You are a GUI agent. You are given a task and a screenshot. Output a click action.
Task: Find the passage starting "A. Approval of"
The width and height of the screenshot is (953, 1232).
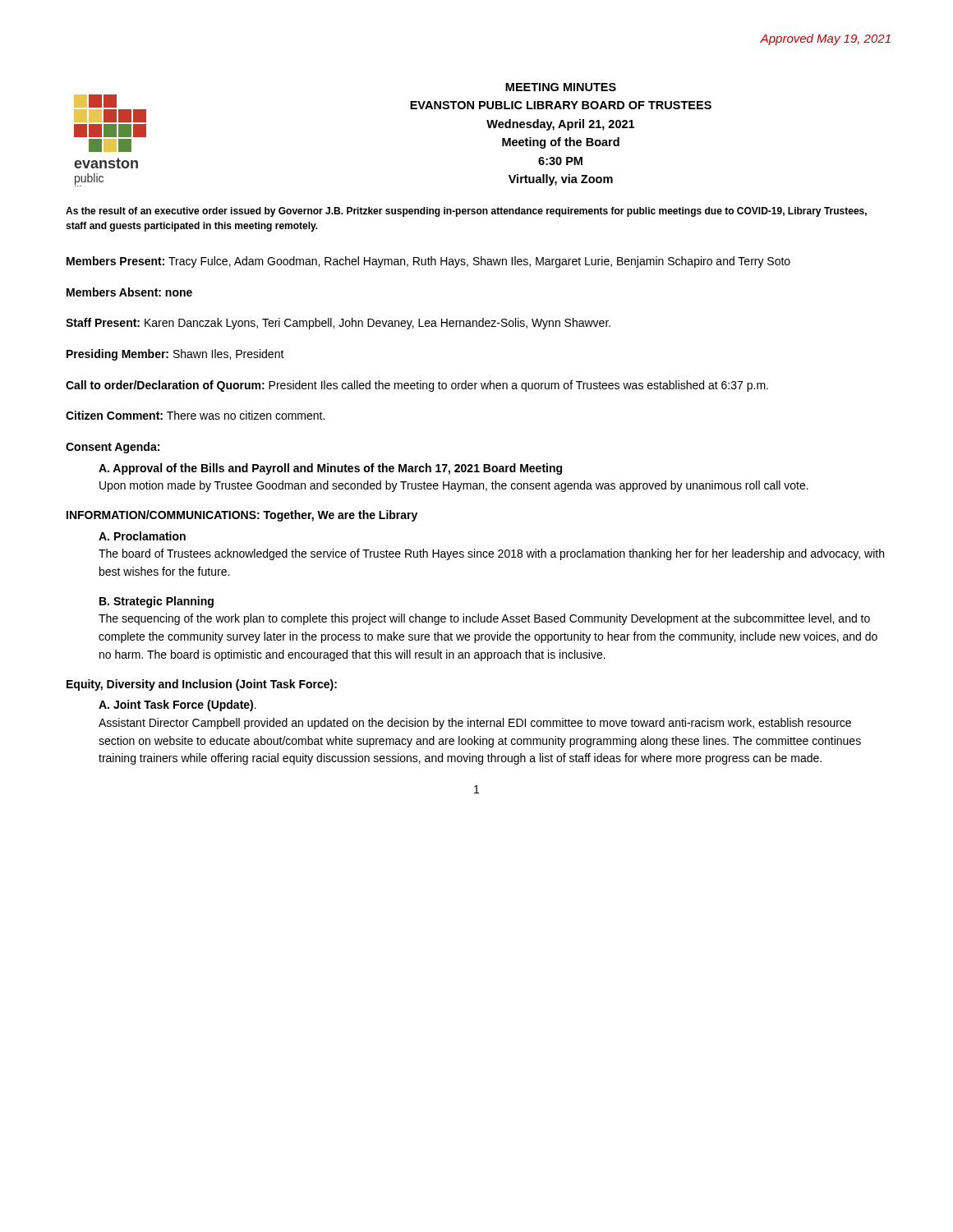click(454, 477)
